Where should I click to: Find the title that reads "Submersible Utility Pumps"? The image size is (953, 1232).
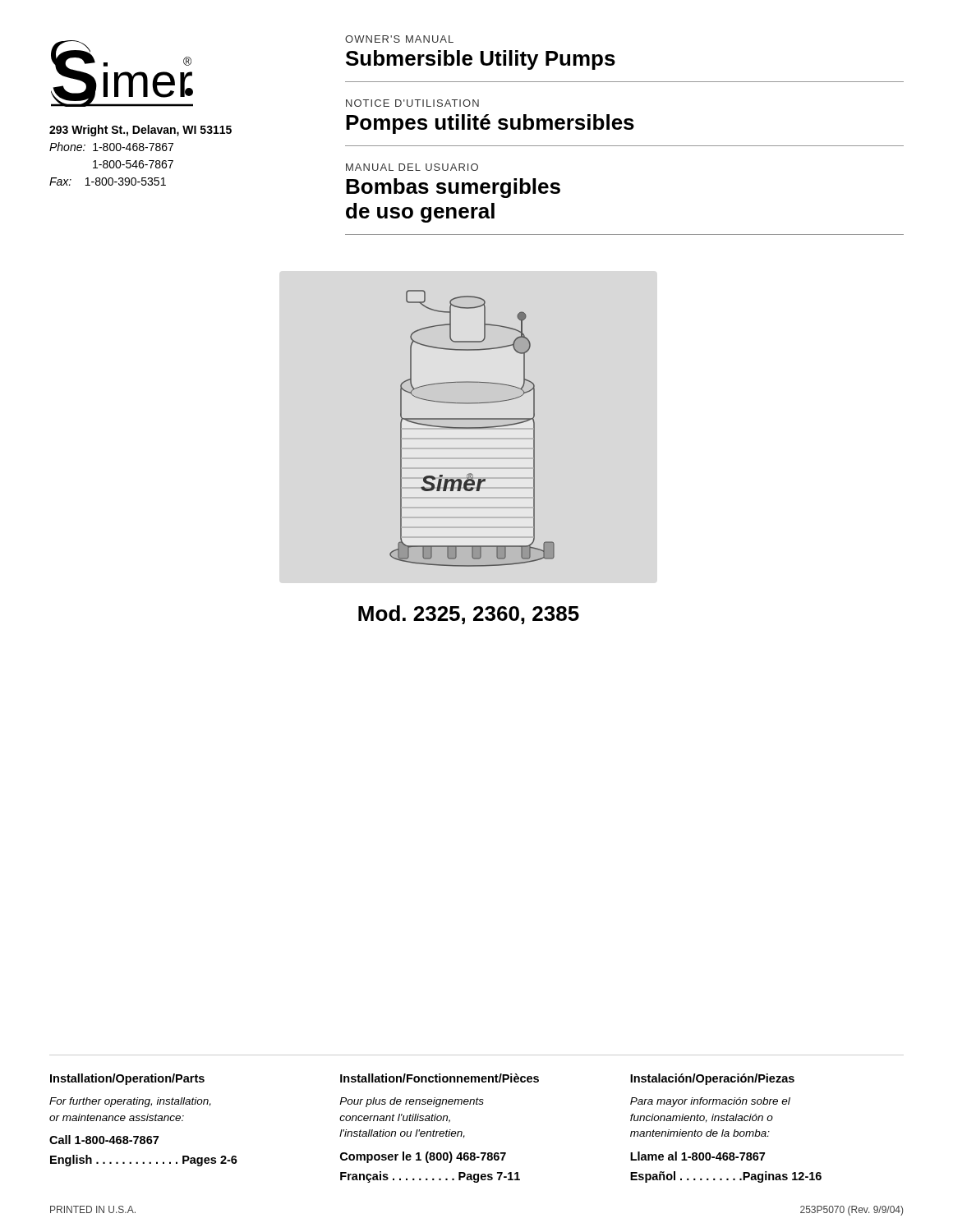click(480, 59)
